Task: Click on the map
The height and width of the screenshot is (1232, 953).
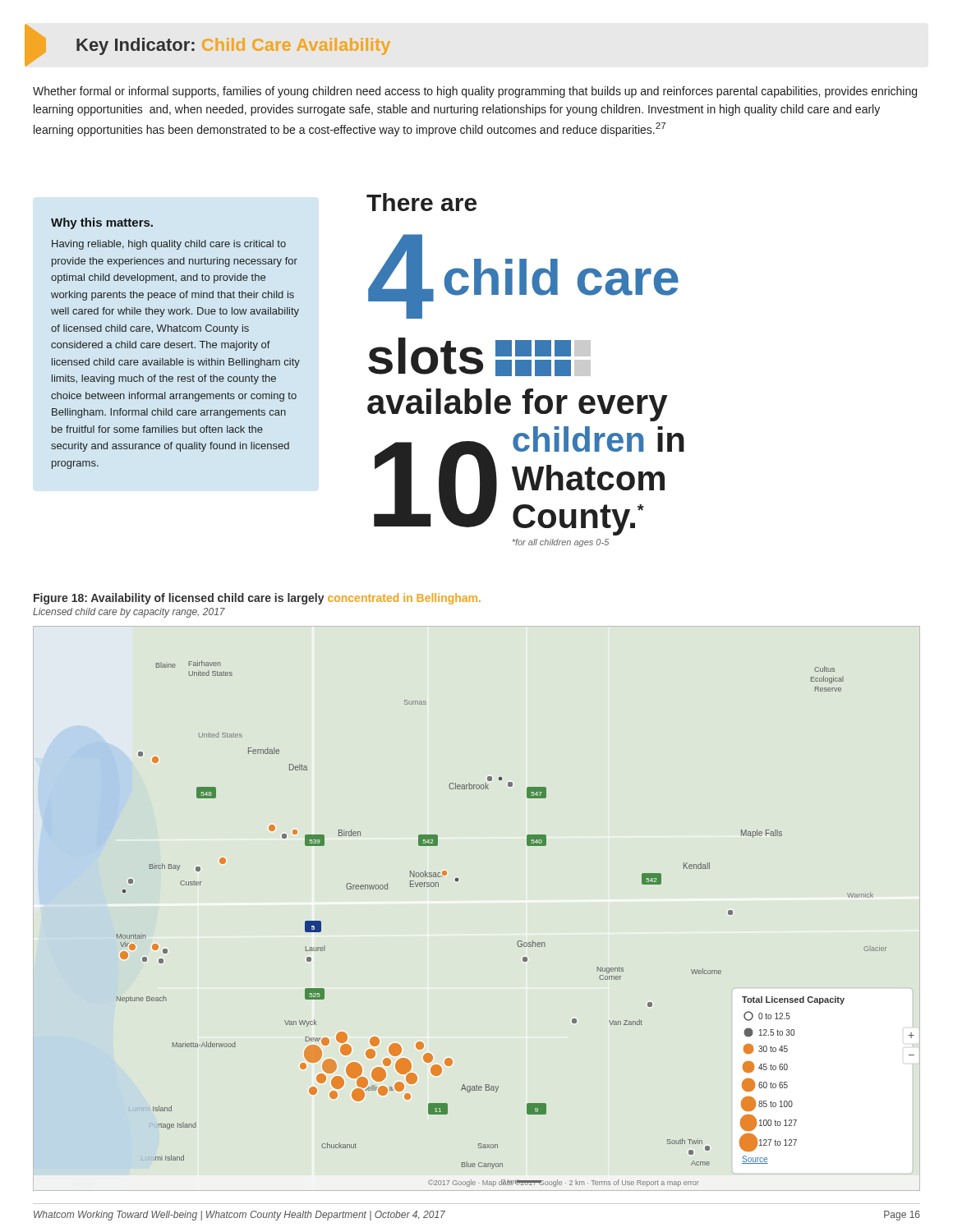Action: [x=476, y=908]
